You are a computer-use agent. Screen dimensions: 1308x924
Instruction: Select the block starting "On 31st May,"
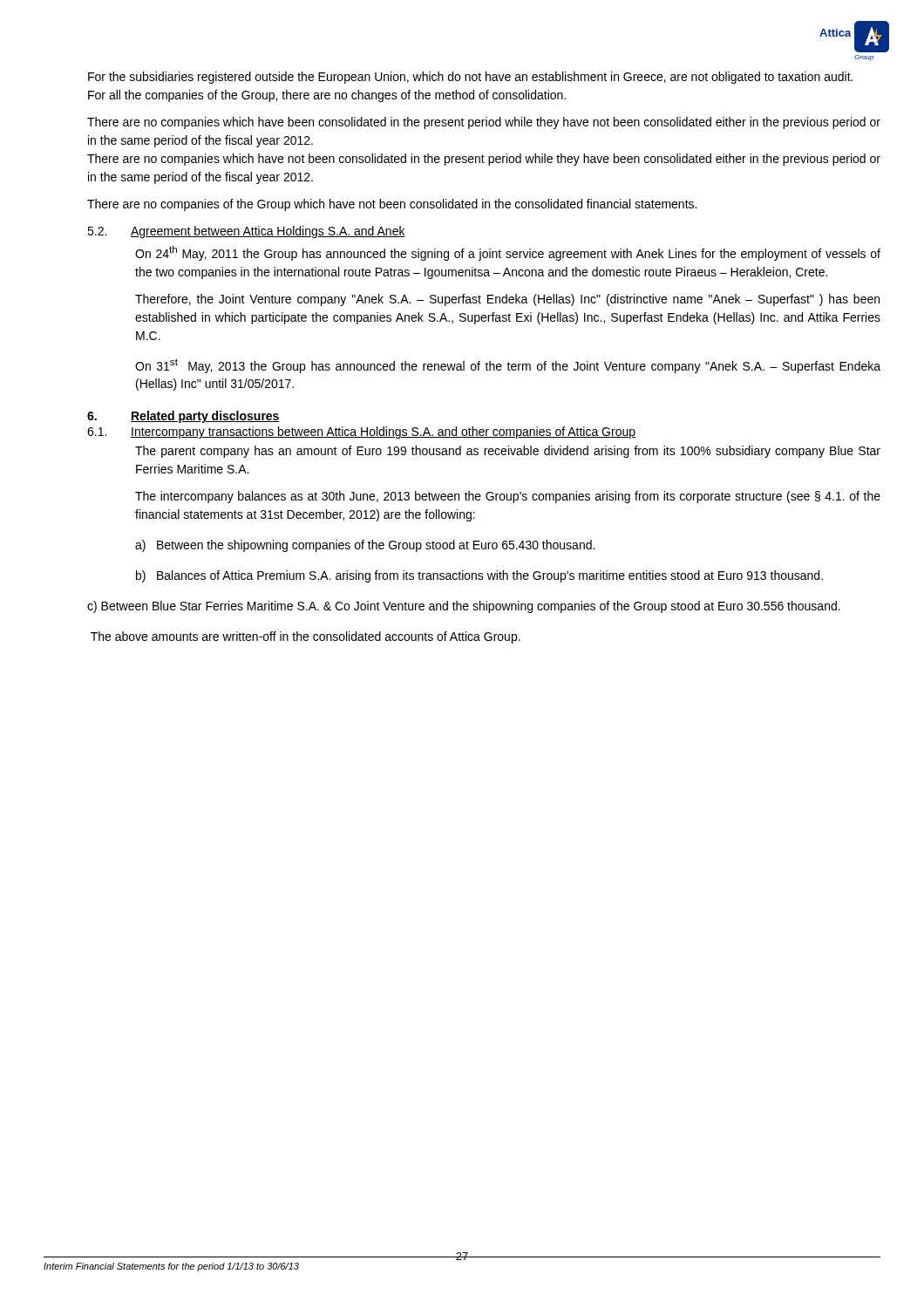tap(508, 373)
